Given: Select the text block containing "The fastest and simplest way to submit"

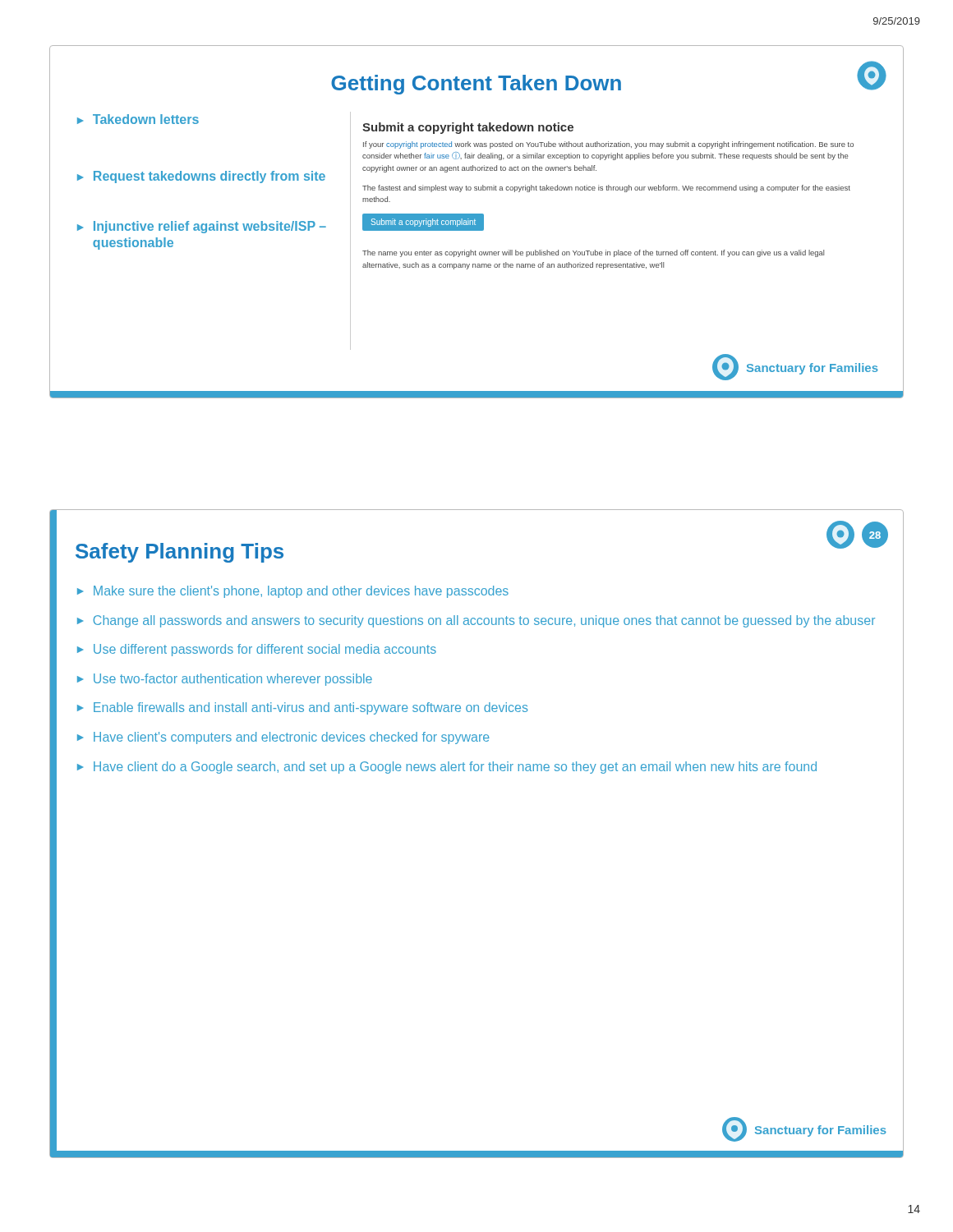Looking at the screenshot, I should coord(606,193).
